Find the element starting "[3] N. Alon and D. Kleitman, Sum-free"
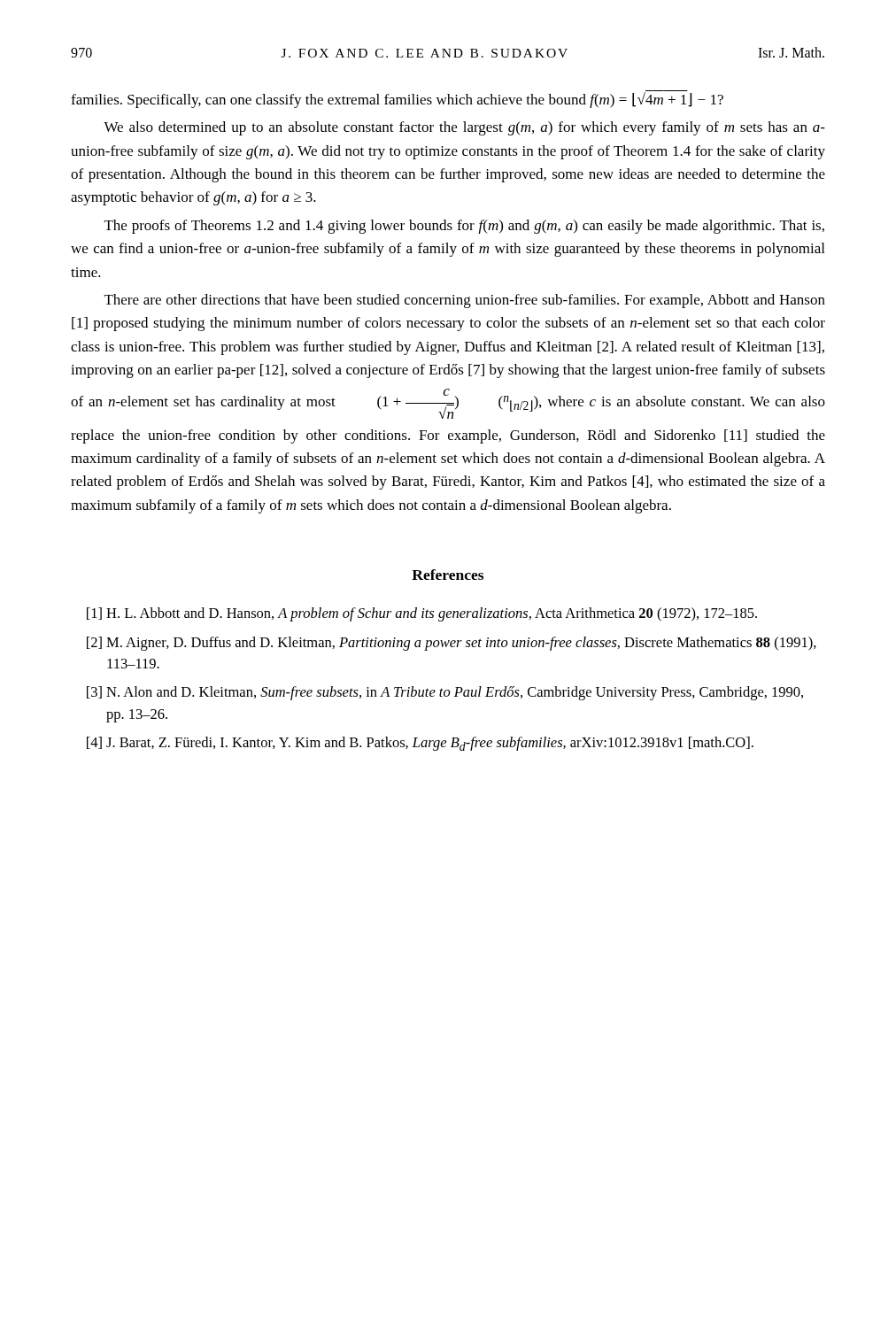This screenshot has height=1328, width=896. [448, 704]
